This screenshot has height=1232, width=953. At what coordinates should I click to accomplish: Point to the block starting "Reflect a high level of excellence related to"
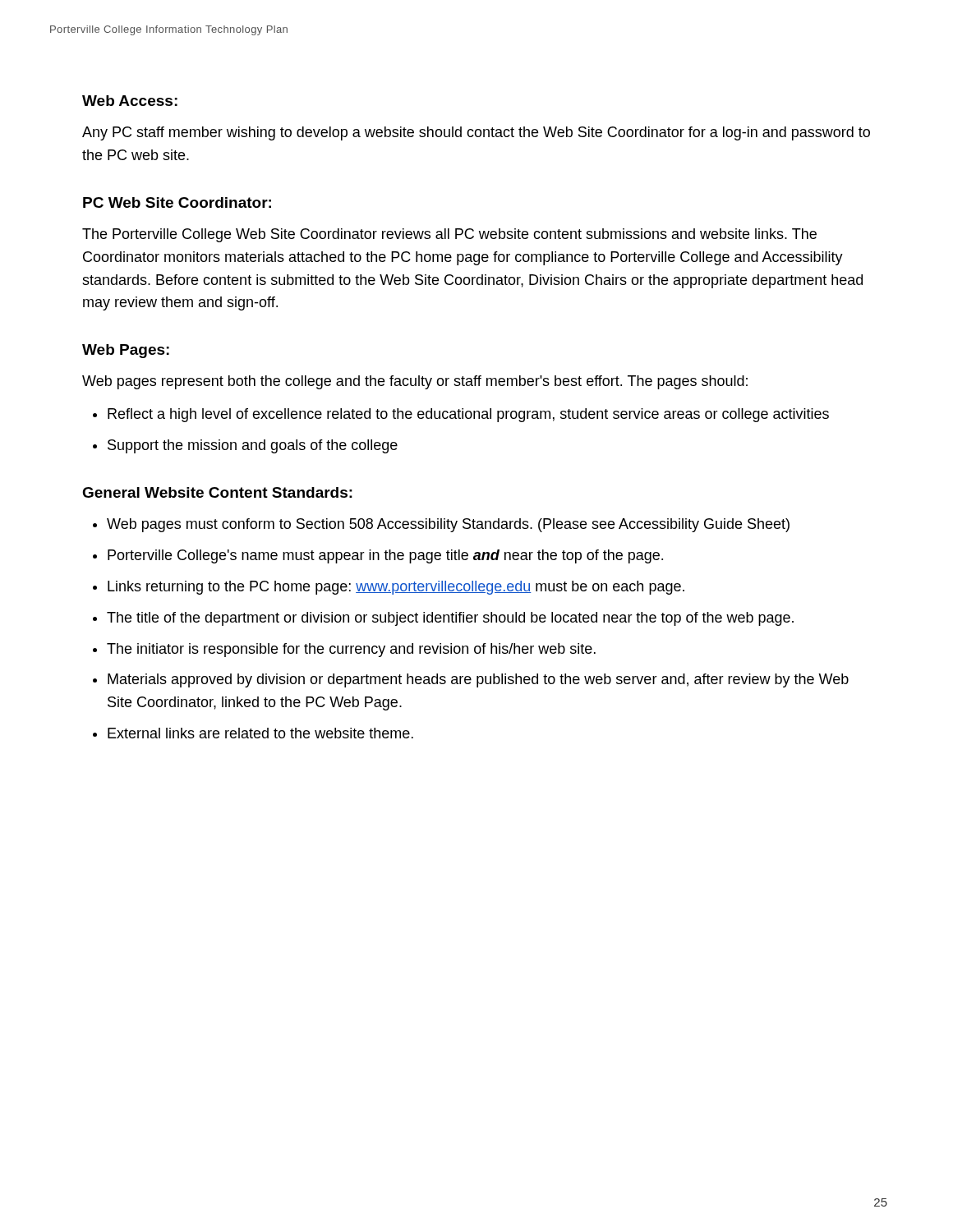[x=468, y=414]
